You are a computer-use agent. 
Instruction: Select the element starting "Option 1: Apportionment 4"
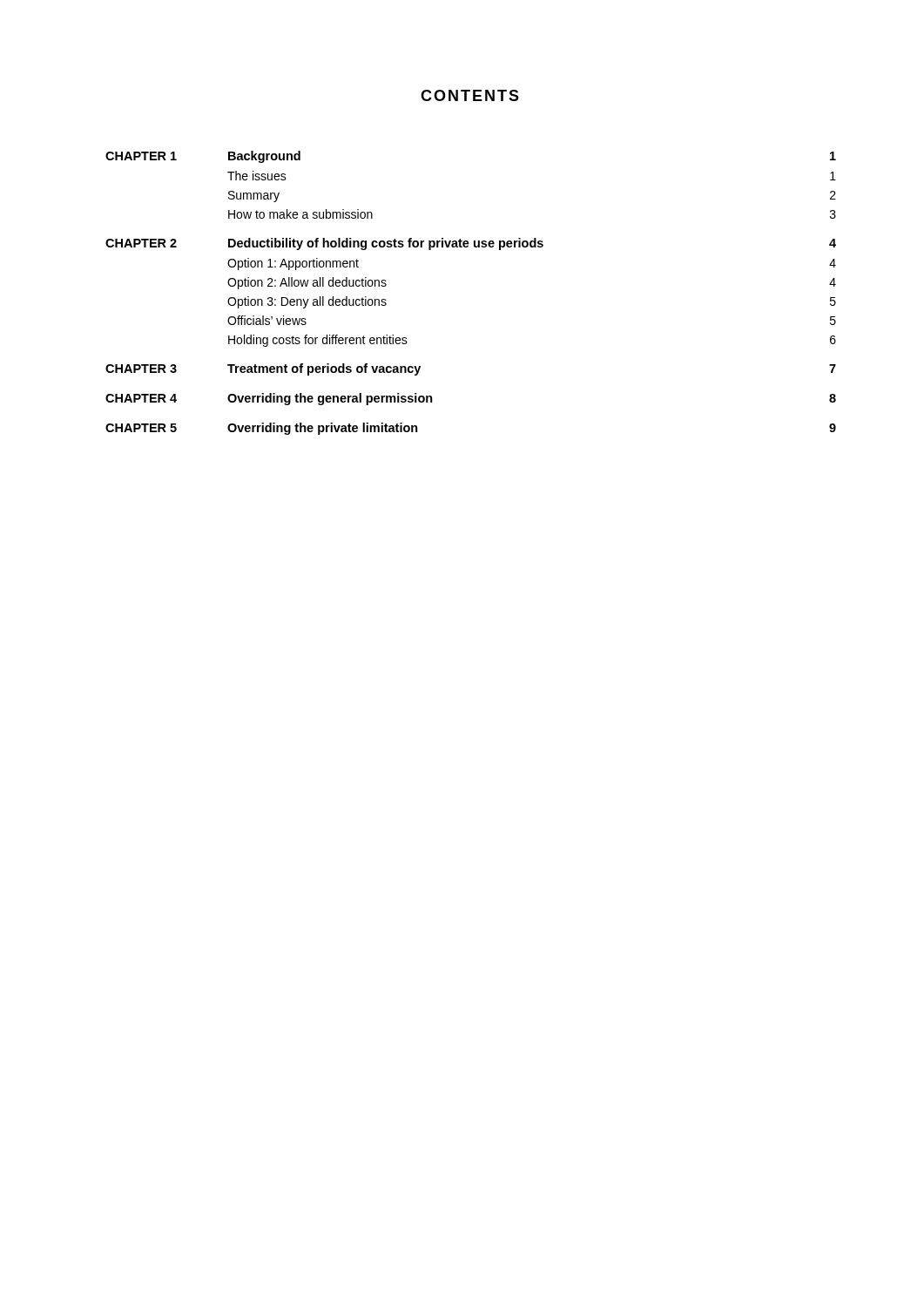pos(290,264)
